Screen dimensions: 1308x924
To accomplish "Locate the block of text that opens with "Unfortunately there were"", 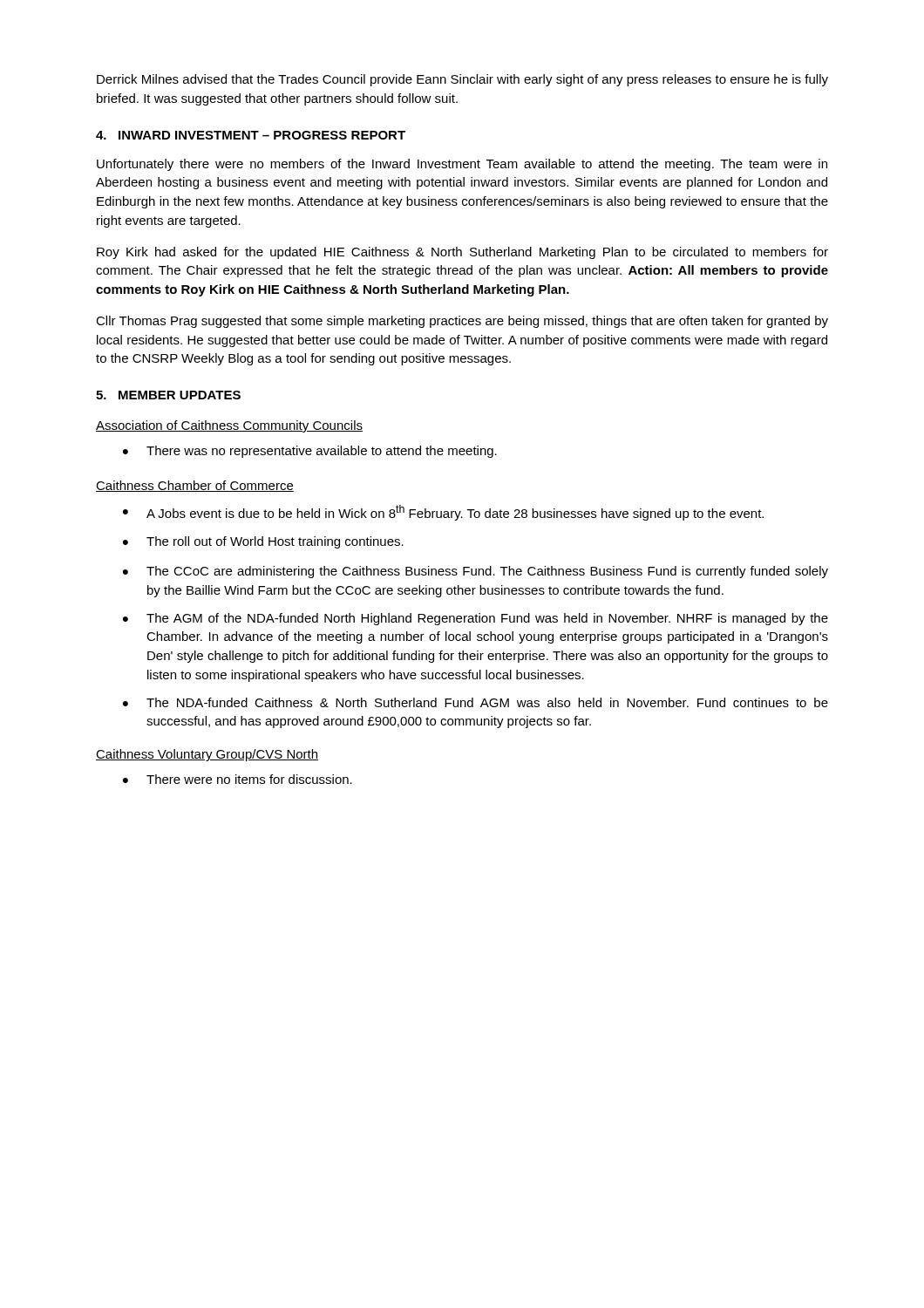I will 462,191.
